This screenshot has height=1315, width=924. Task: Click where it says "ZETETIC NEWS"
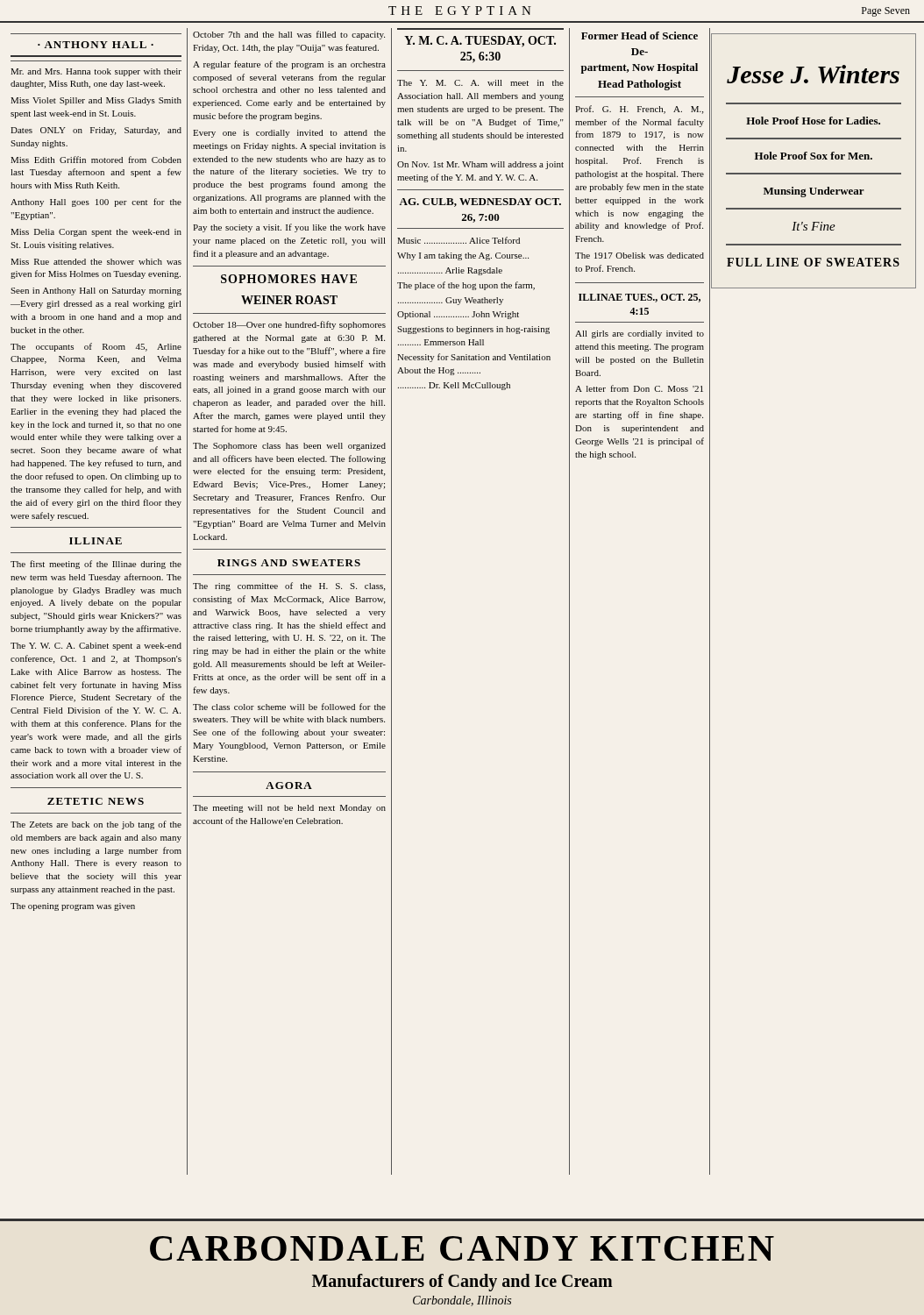96,801
